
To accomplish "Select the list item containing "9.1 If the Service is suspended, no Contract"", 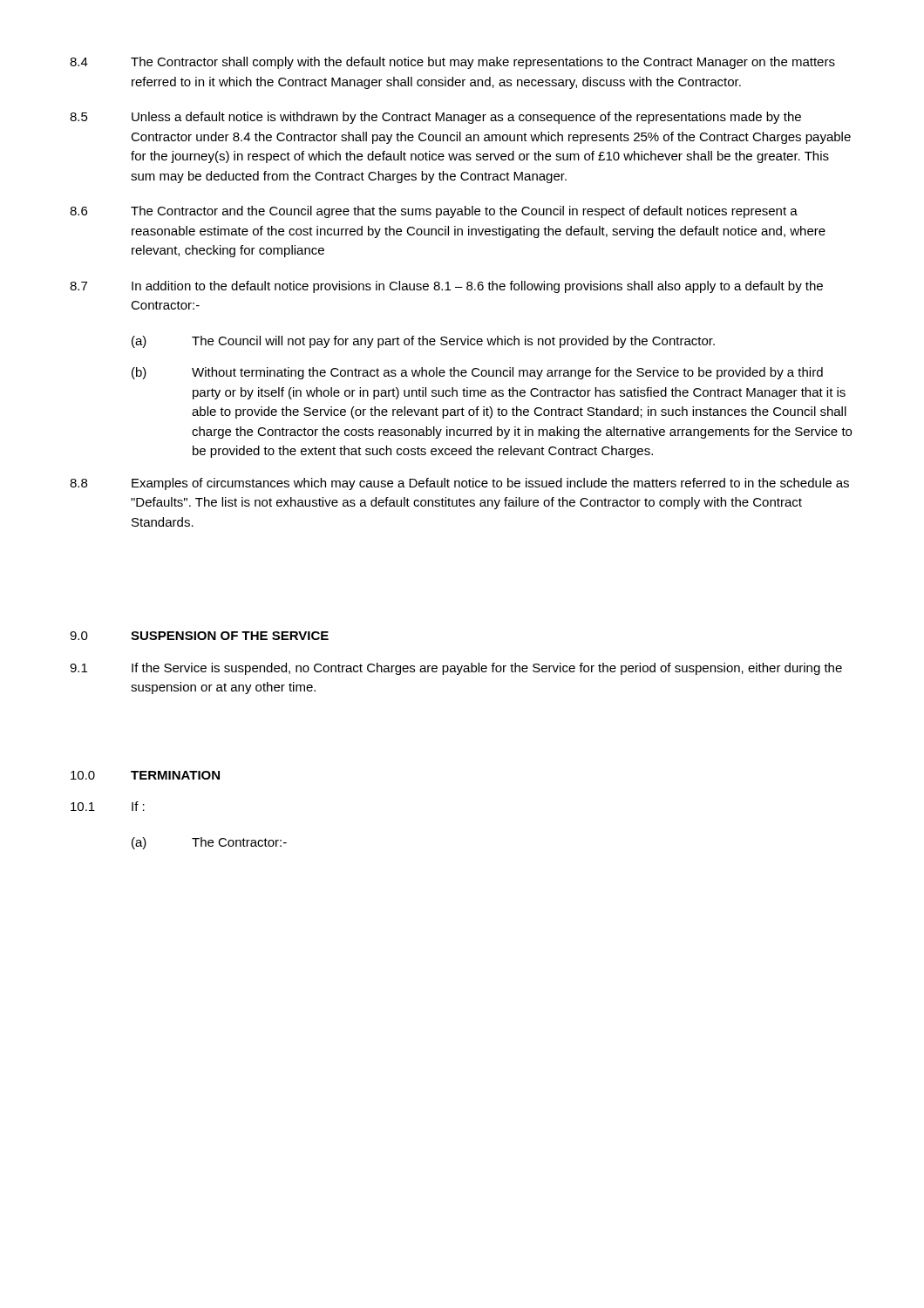I will point(462,678).
